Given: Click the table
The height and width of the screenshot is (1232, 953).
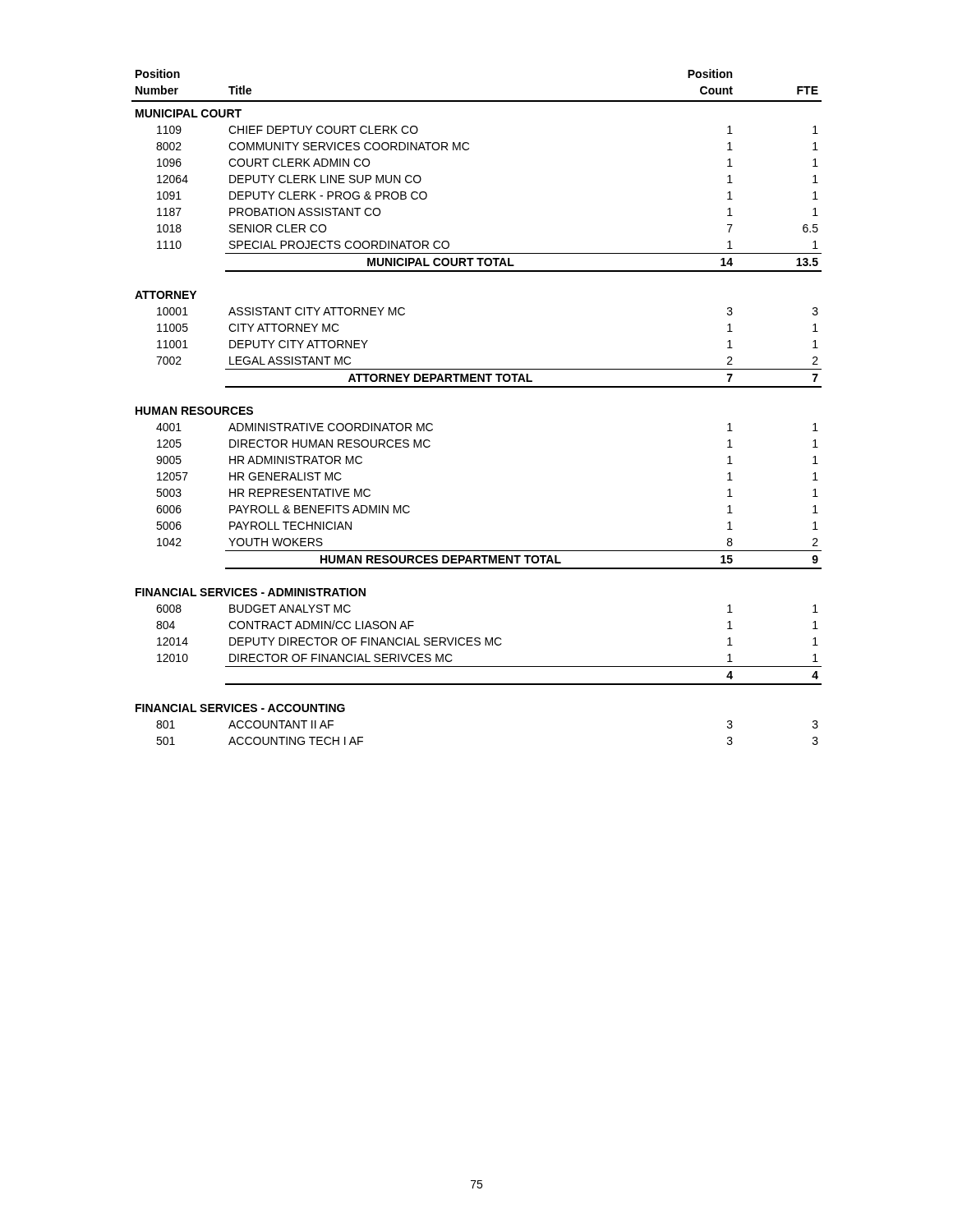Looking at the screenshot, I should [476, 407].
